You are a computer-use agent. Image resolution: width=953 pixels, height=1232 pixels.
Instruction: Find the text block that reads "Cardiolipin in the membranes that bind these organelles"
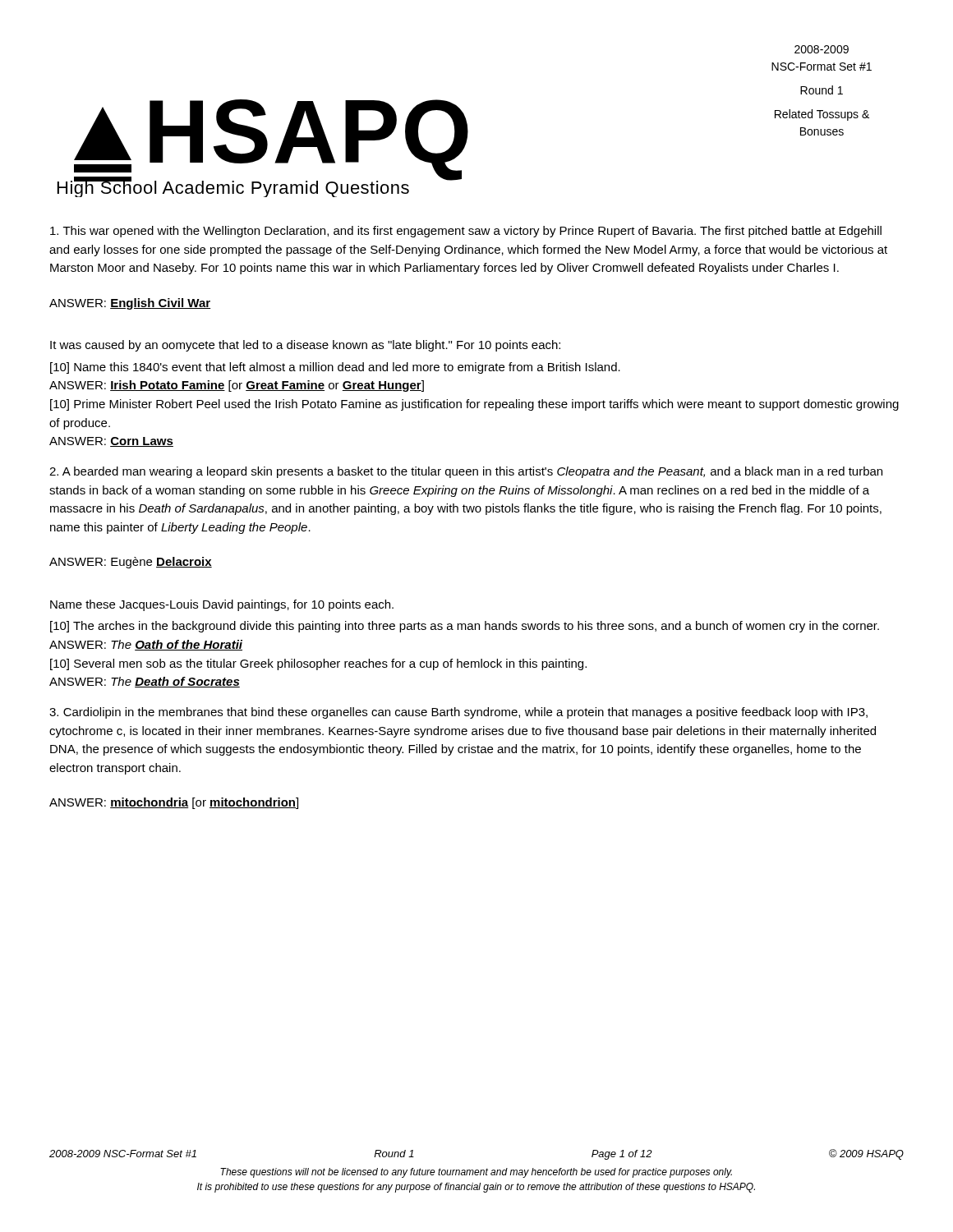pyautogui.click(x=463, y=739)
